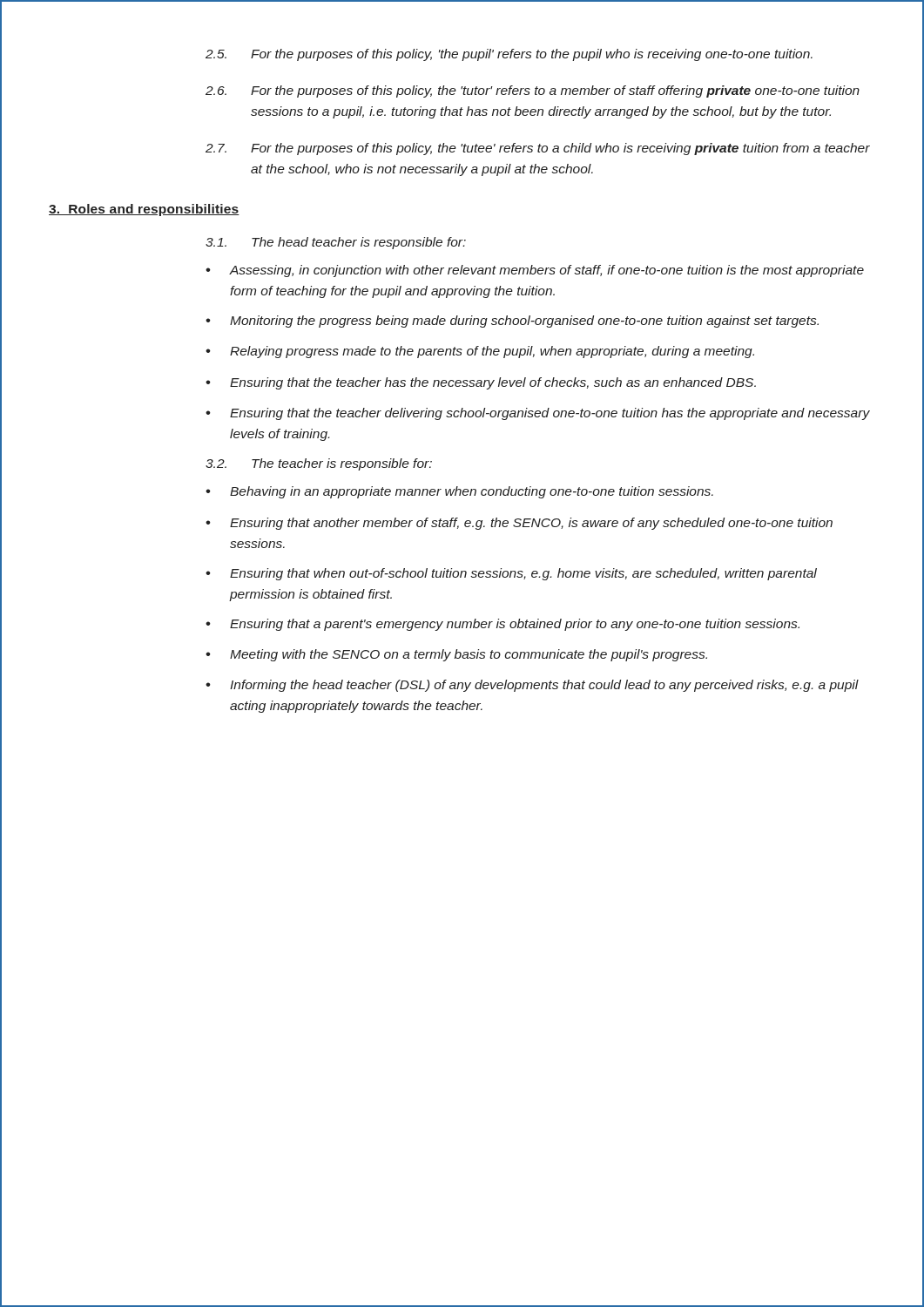Image resolution: width=924 pixels, height=1307 pixels.
Task: Find the block on this page that starts "• Behaving in an appropriate manner"
Action: (x=540, y=492)
